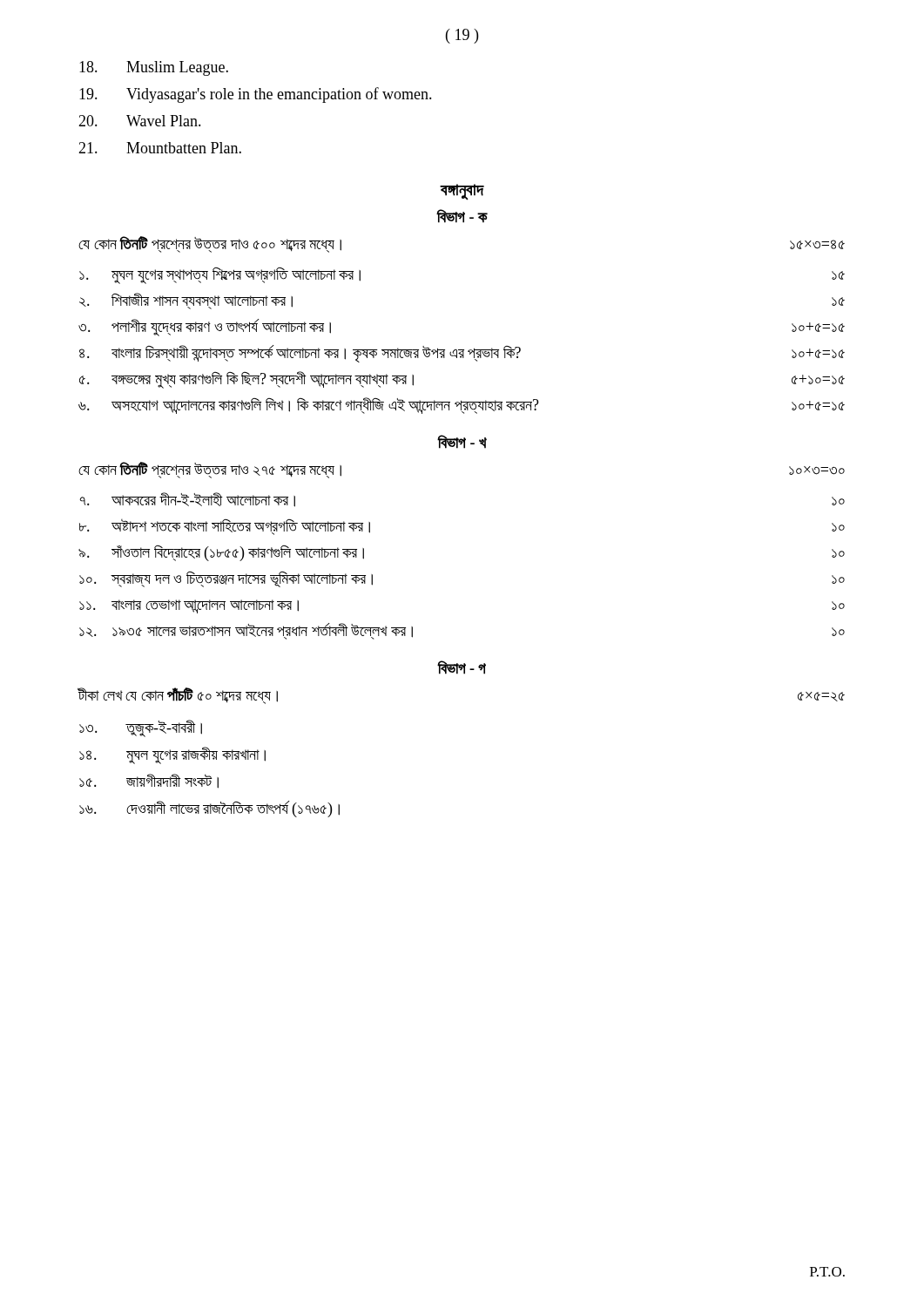Click on the block starting "বিভাগ - ক"

pyautogui.click(x=462, y=217)
